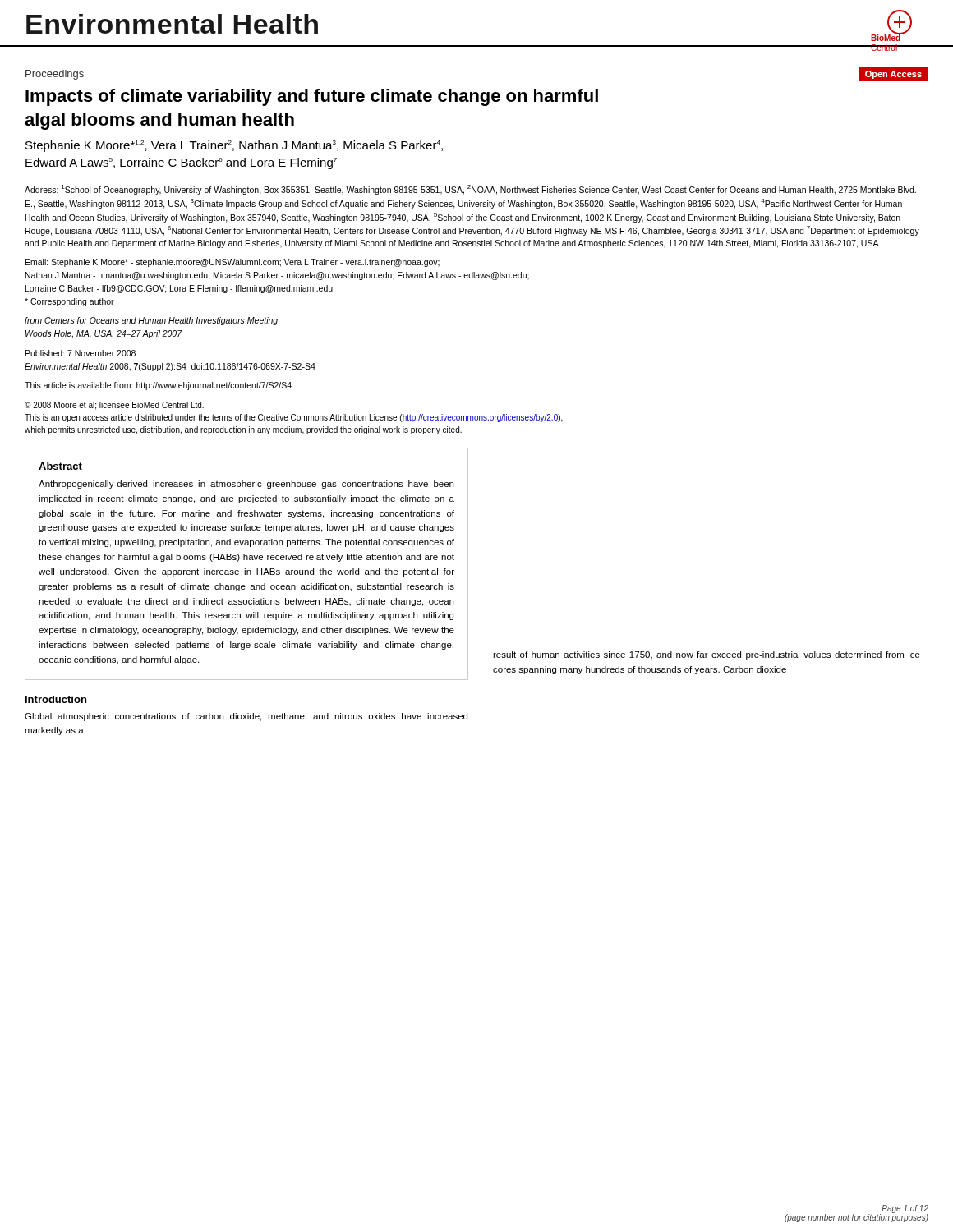Find the block on this page that starts "from Centers for Oceans and Human Health"
The height and width of the screenshot is (1232, 953).
(151, 327)
